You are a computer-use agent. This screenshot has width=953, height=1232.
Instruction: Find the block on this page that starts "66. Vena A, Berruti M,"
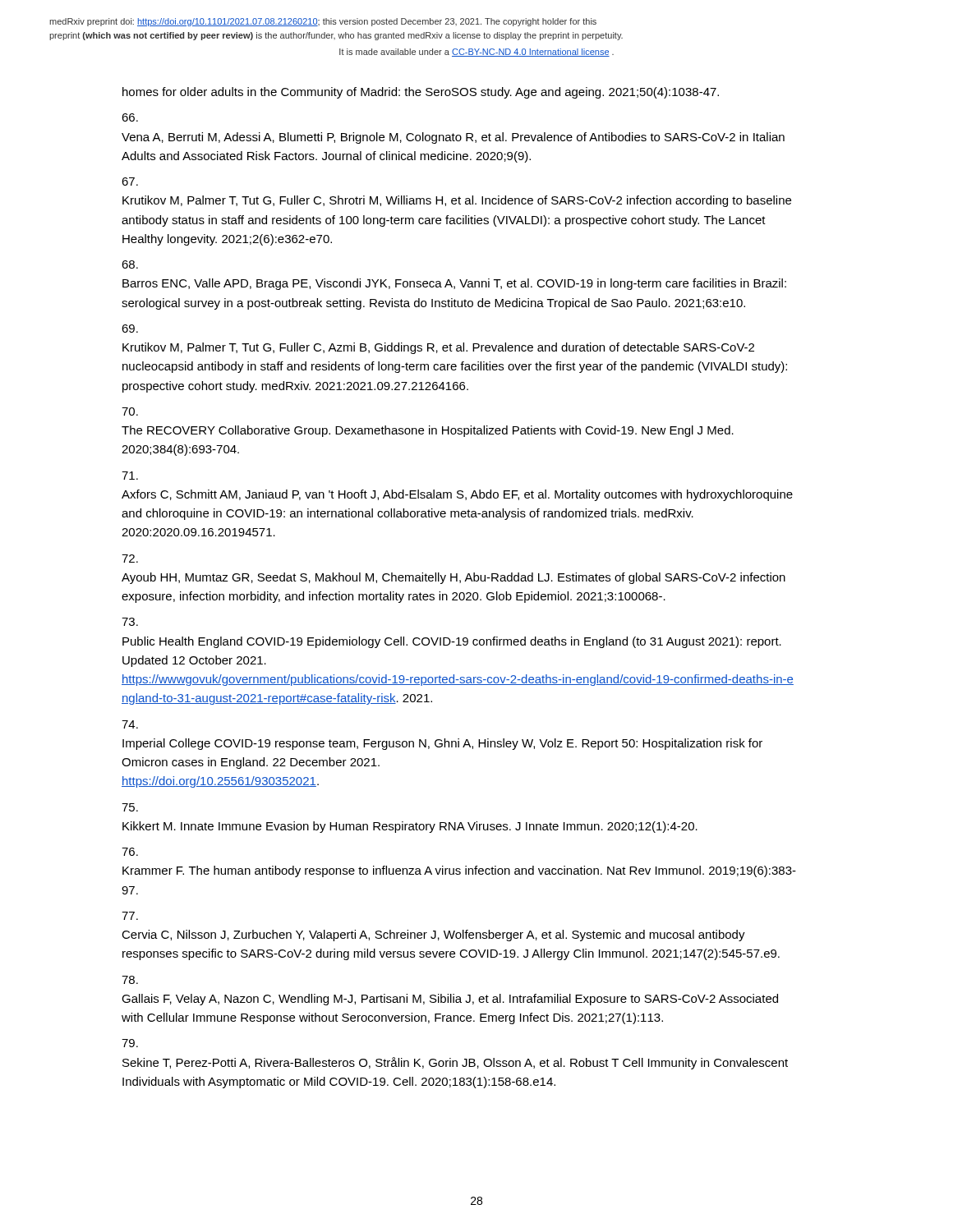click(459, 136)
